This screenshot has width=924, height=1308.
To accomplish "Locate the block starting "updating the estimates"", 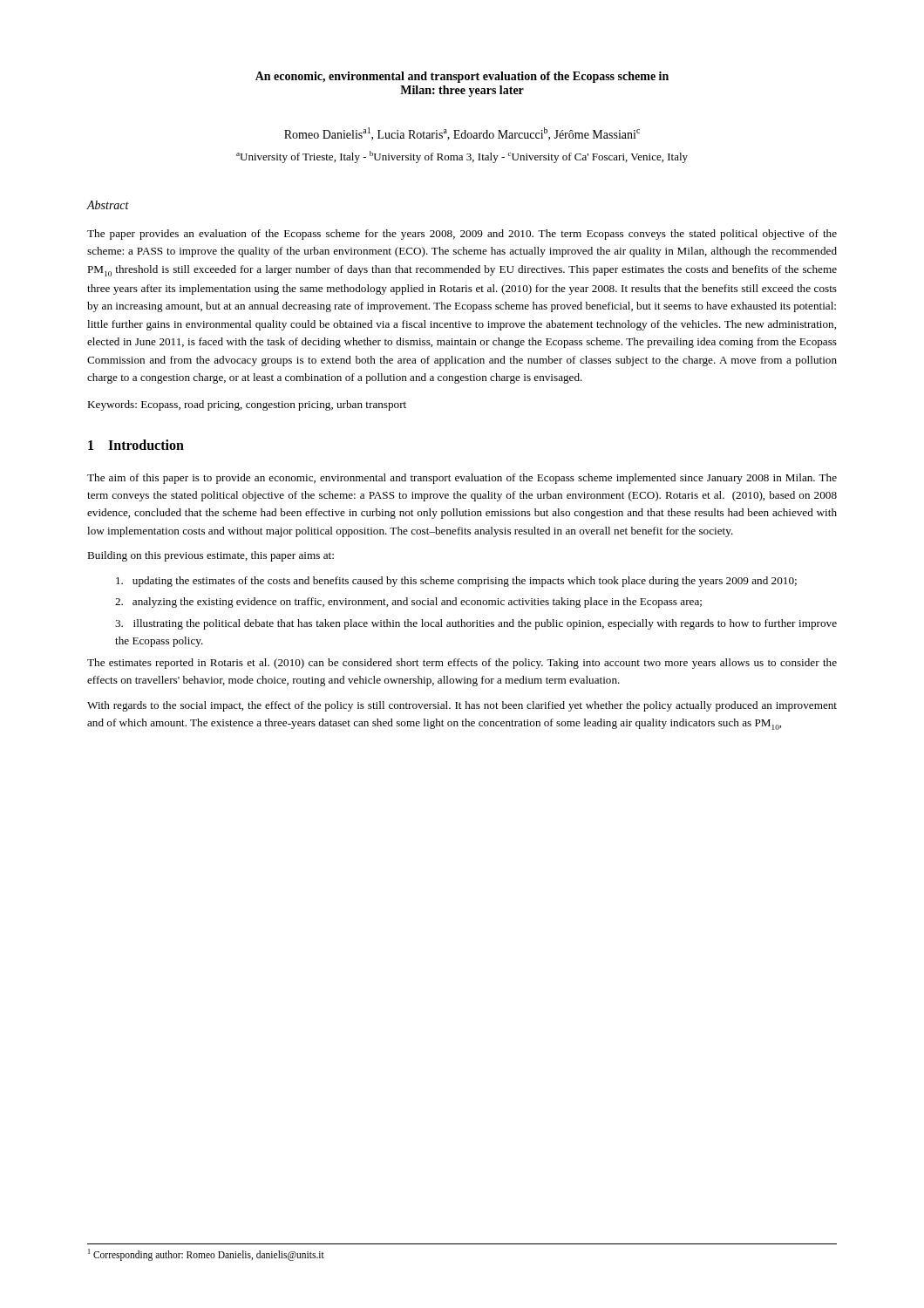I will pos(456,580).
